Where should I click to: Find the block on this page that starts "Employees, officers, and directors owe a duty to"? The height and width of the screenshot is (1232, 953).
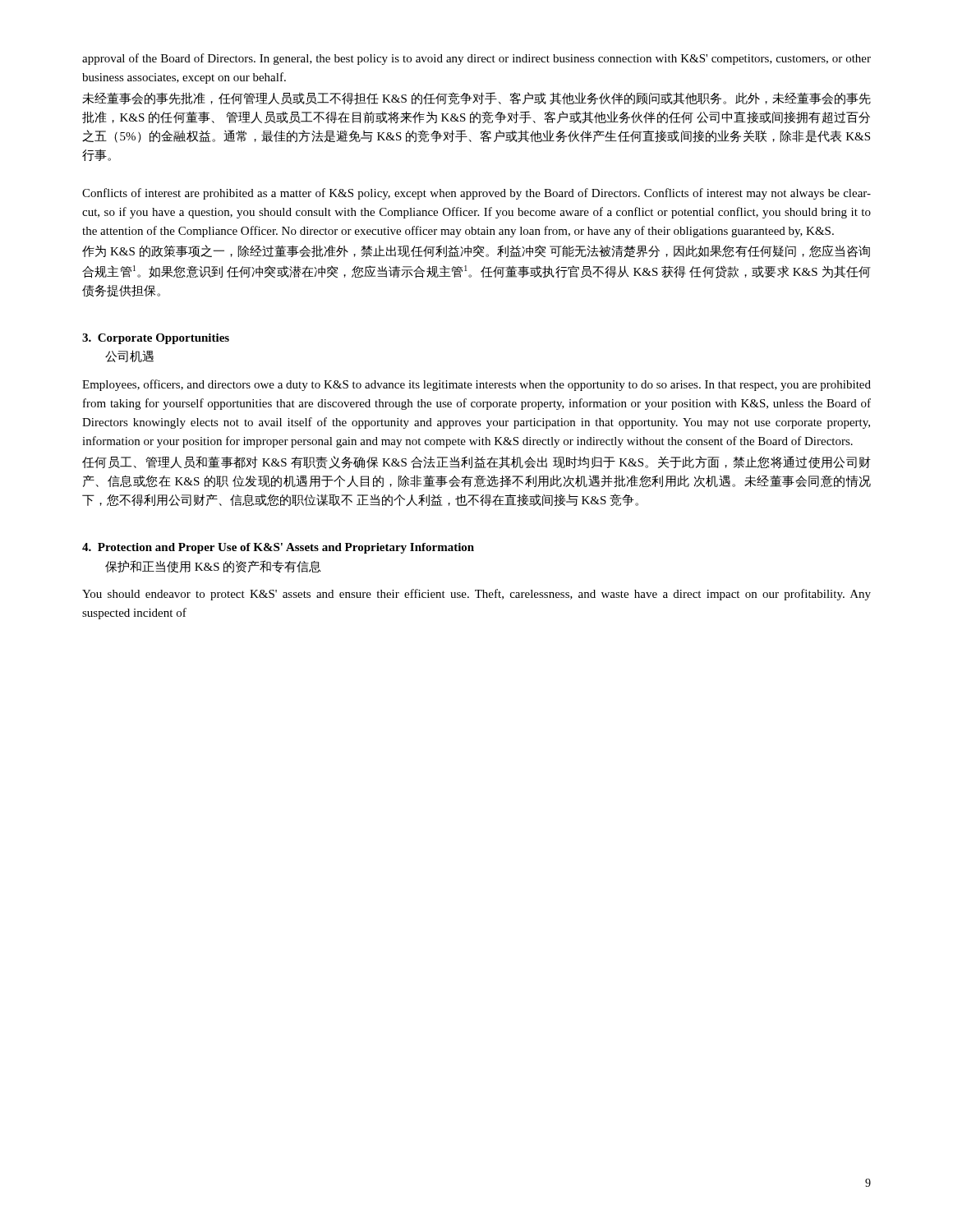tap(476, 413)
